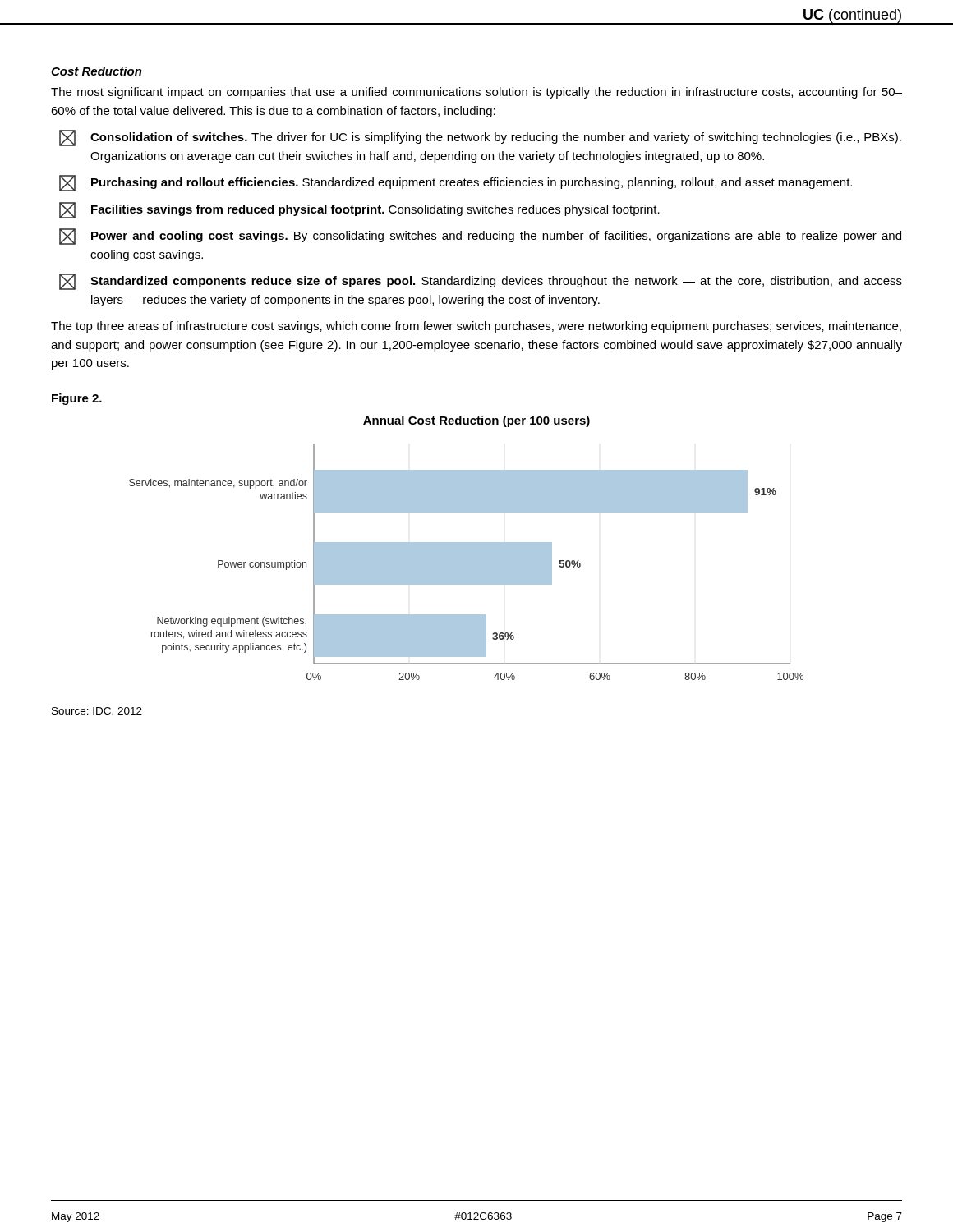953x1232 pixels.
Task: Select the list item with the text "Power and cooling cost"
Action: [x=481, y=245]
